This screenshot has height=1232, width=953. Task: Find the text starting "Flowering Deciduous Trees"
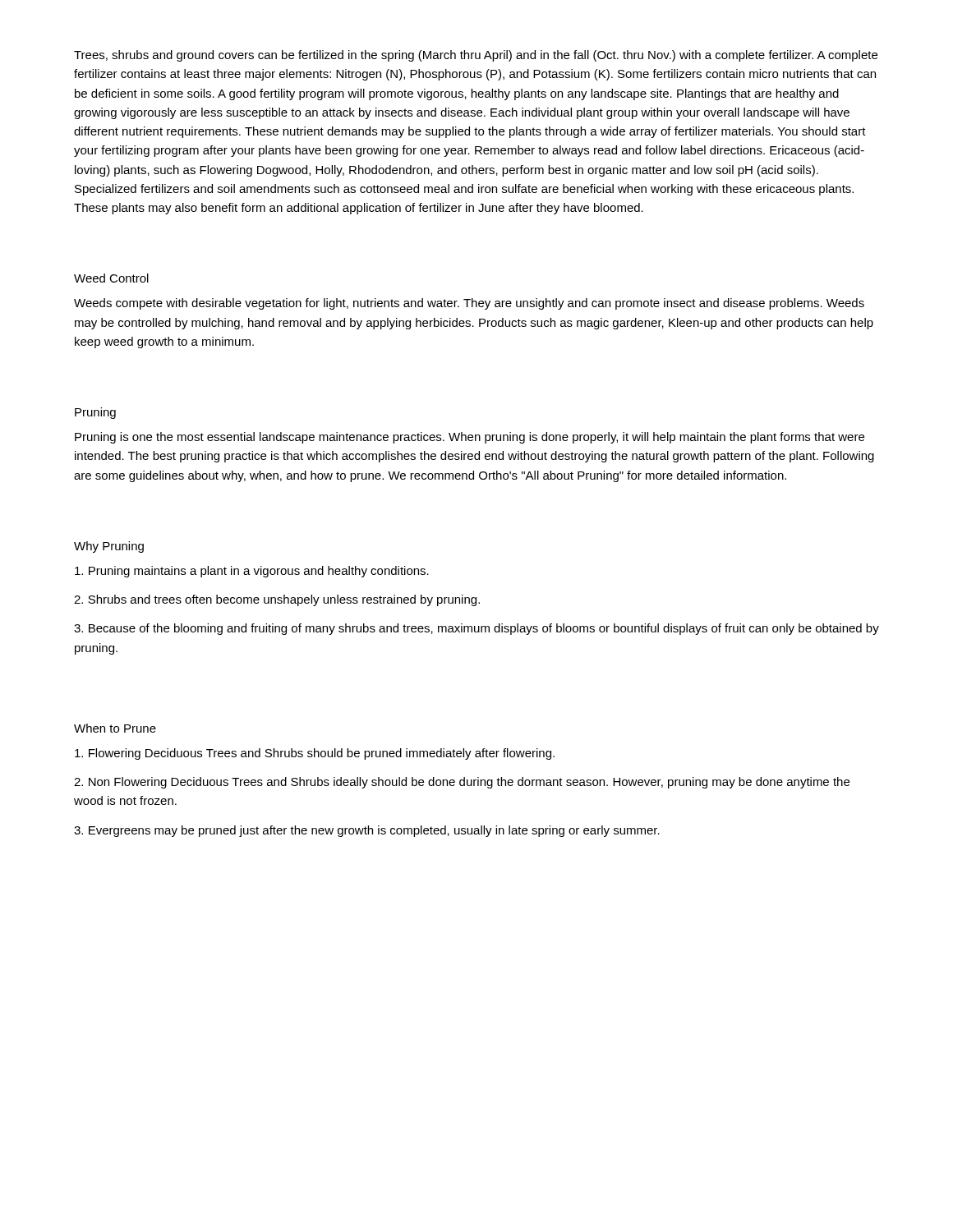[315, 753]
